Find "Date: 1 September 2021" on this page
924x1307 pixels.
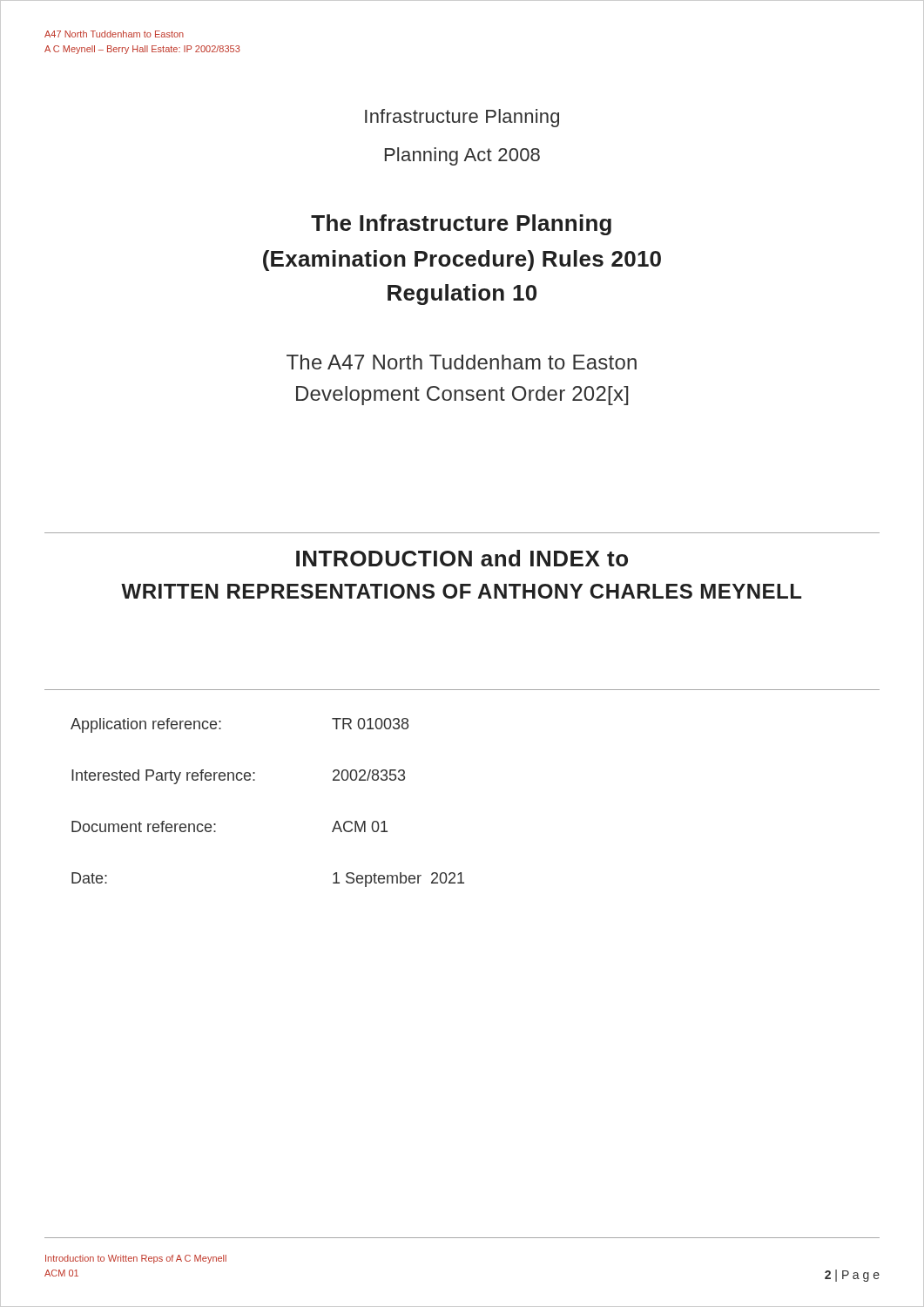pos(88,880)
